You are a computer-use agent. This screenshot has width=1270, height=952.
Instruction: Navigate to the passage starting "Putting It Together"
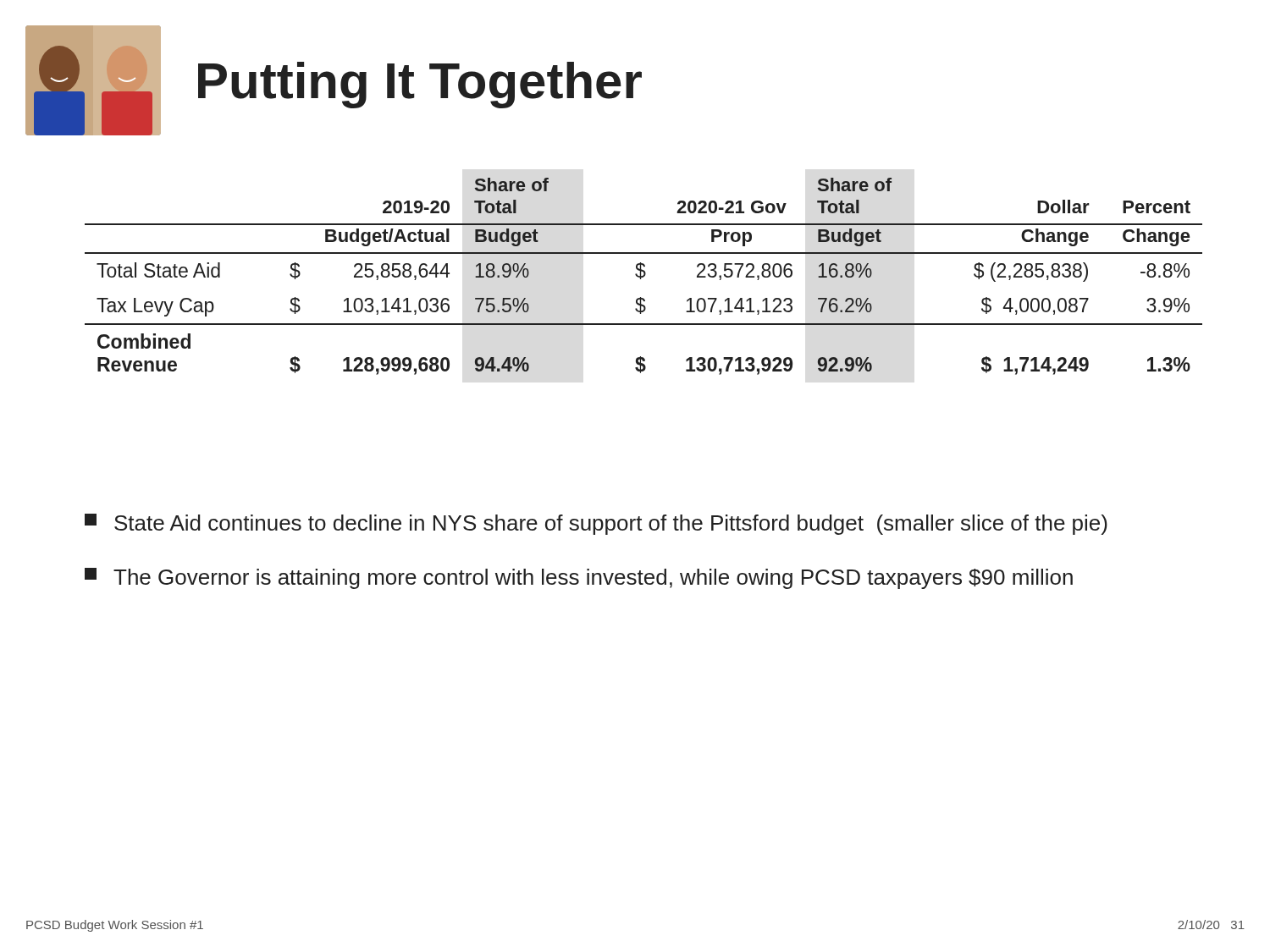[x=419, y=80]
